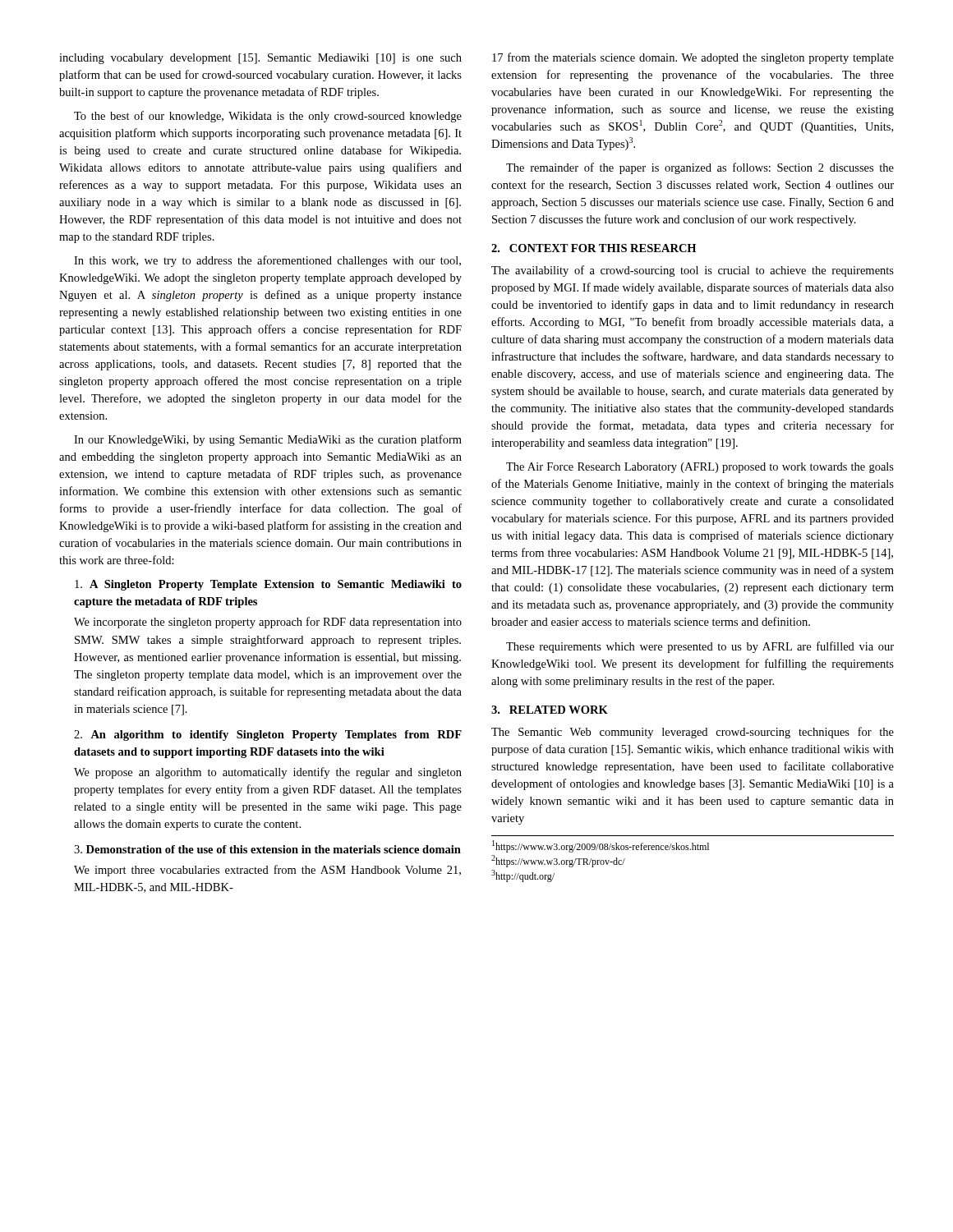Select the passage starting "The Air Force Research Laboratory"

point(693,545)
